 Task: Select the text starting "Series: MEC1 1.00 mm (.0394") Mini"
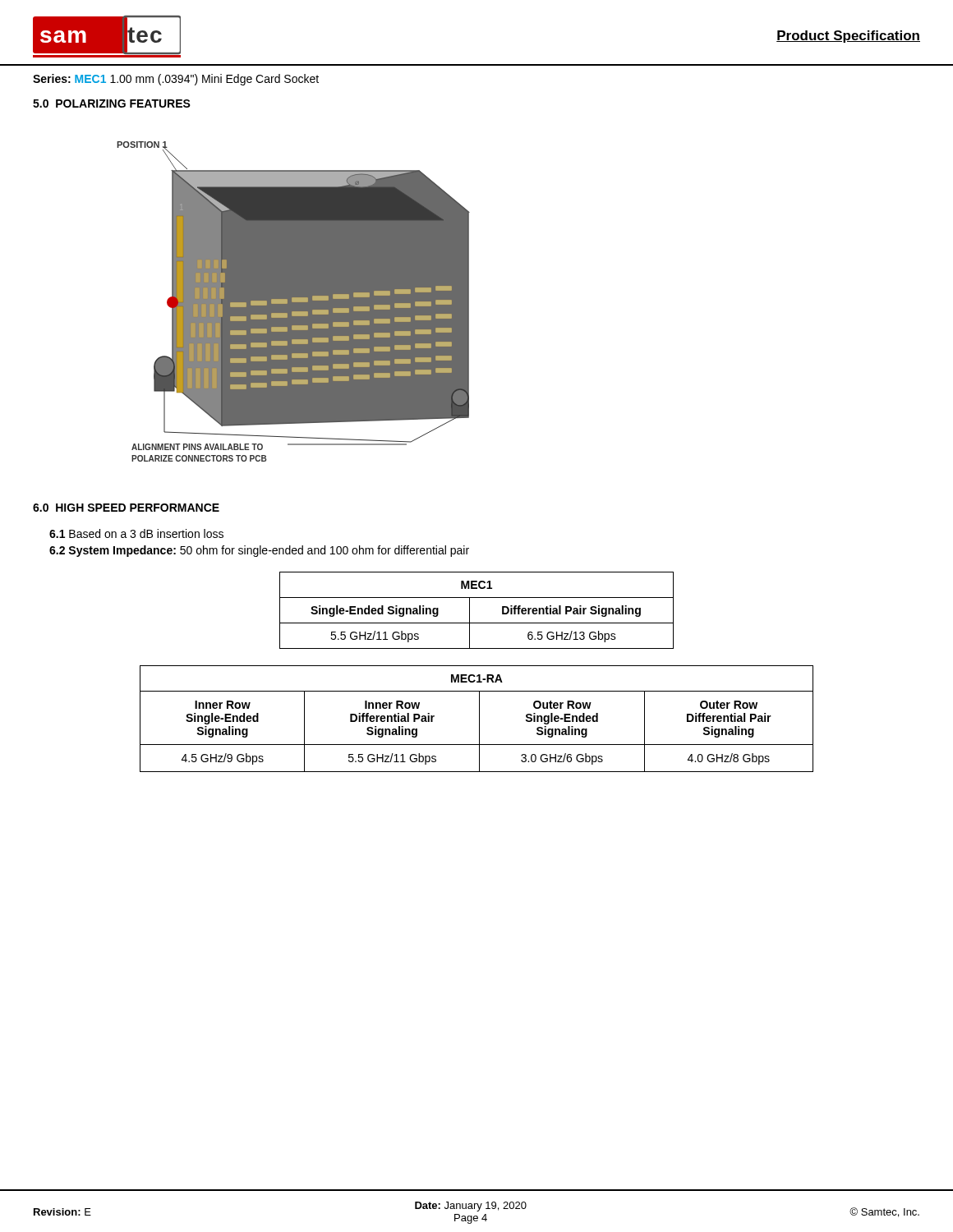[x=176, y=79]
